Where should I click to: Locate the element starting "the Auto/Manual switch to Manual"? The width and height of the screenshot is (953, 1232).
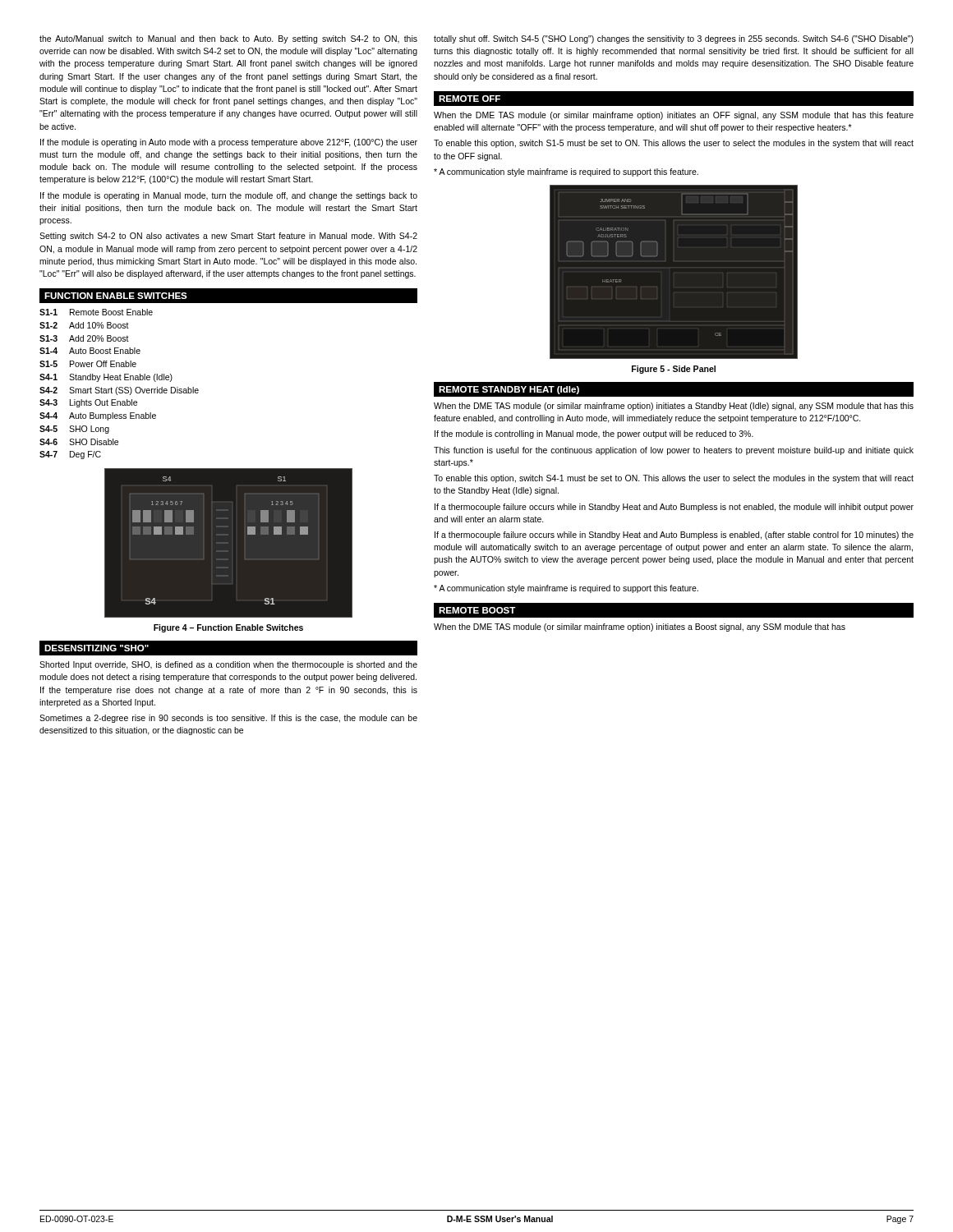tap(228, 157)
